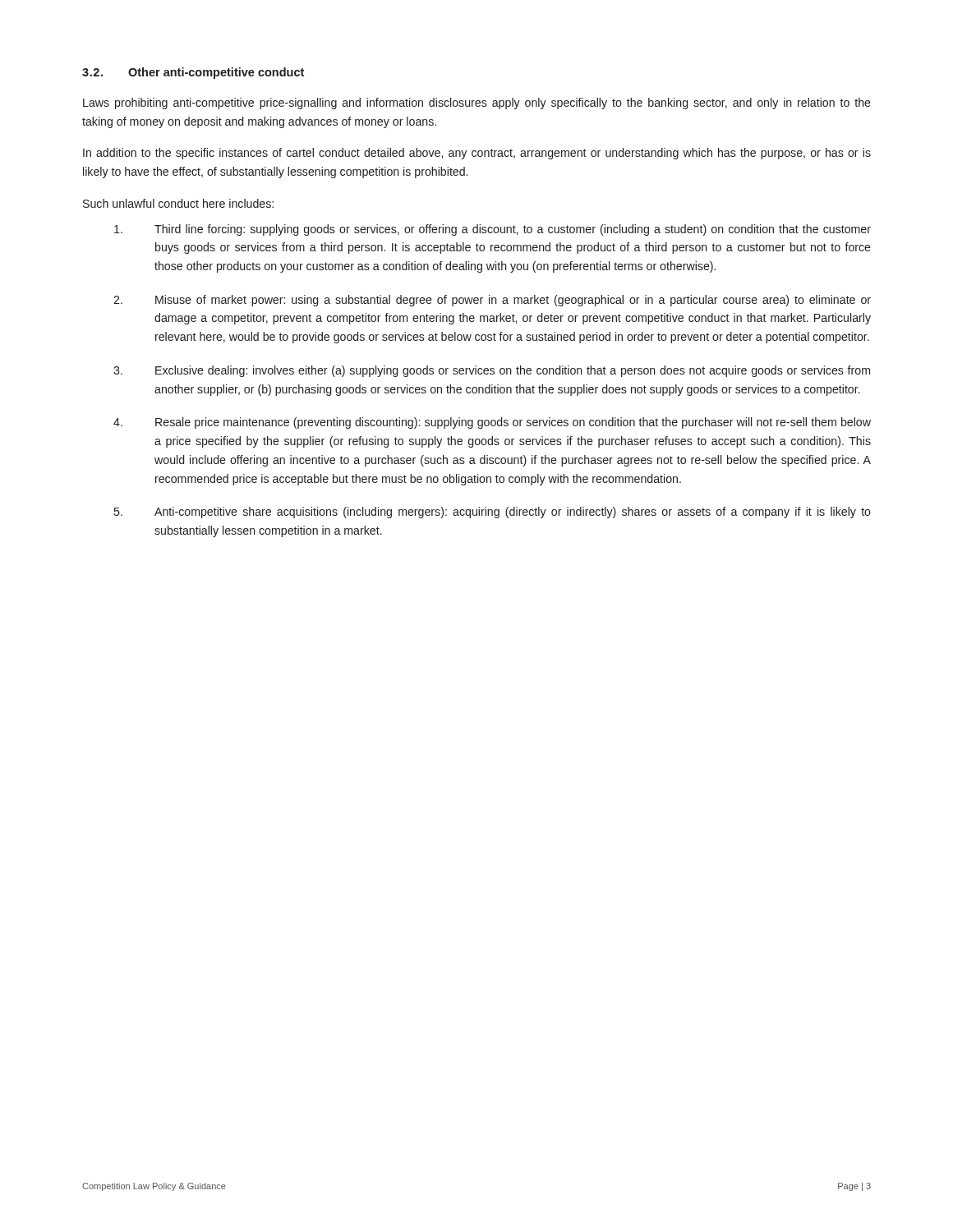
Task: Locate the list item with the text "Resale price maintenance (preventing discounting):"
Action: (x=513, y=450)
